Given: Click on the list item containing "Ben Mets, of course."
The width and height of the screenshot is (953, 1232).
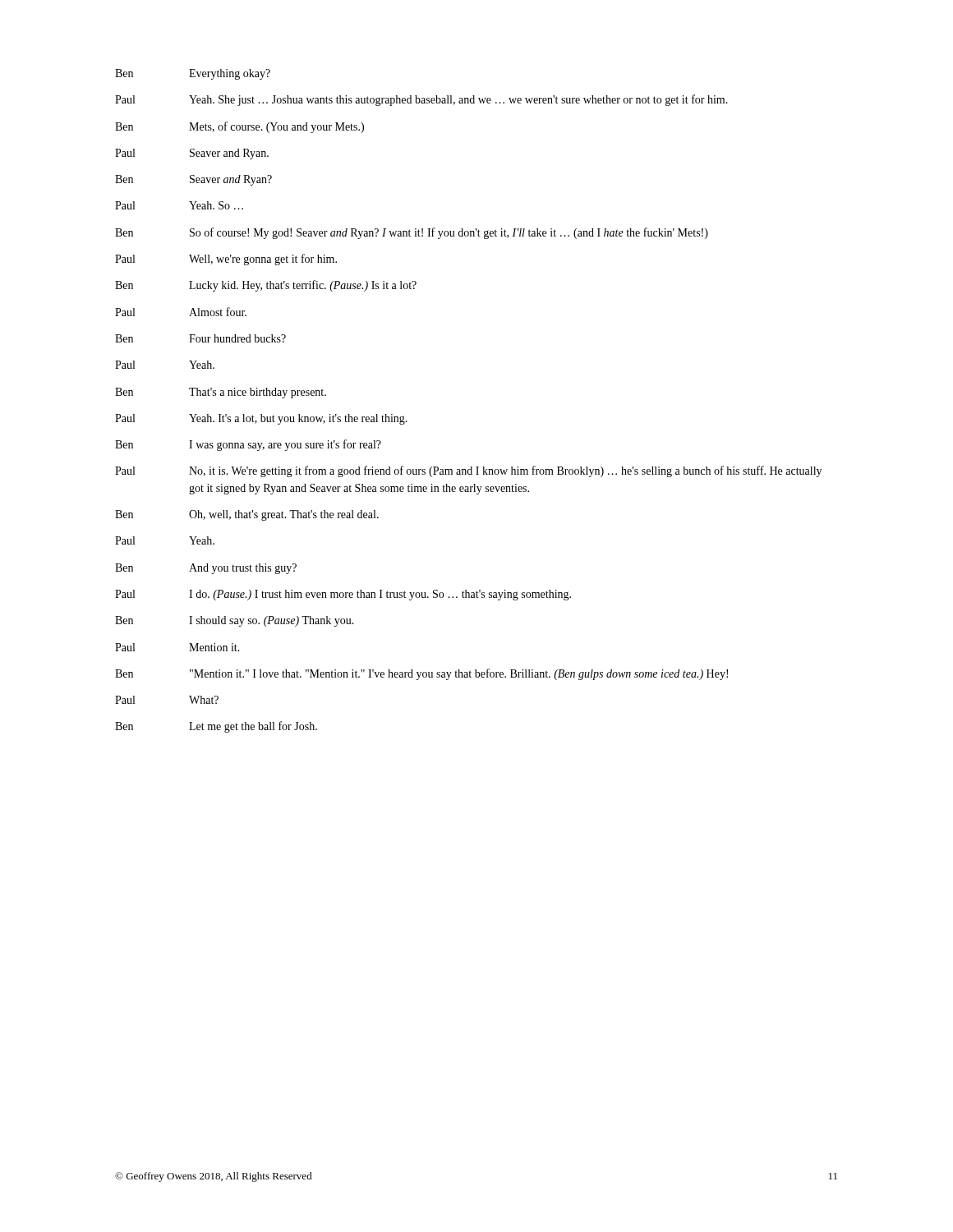Looking at the screenshot, I should pyautogui.click(x=239, y=127).
